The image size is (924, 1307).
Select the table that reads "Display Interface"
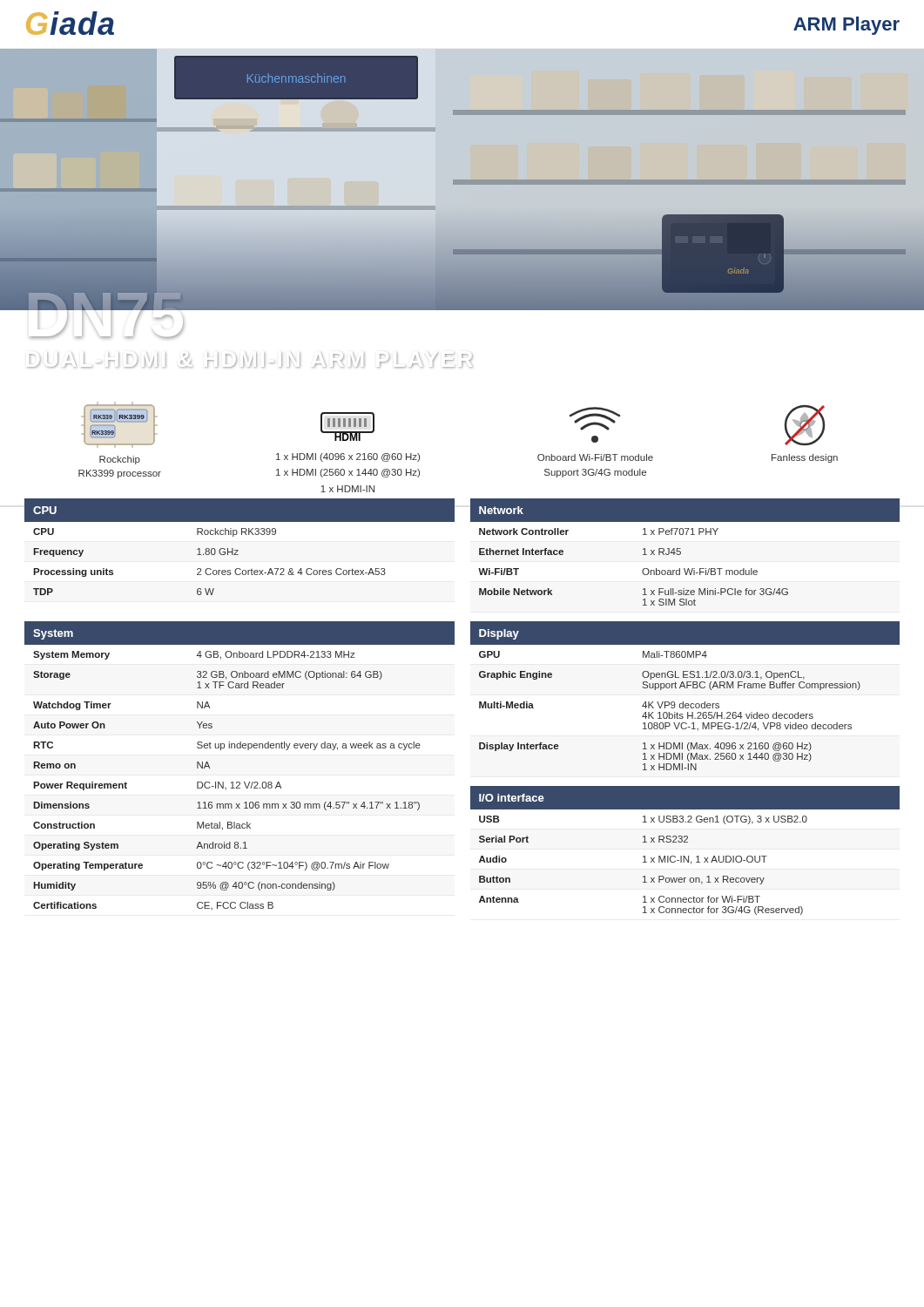(x=685, y=699)
